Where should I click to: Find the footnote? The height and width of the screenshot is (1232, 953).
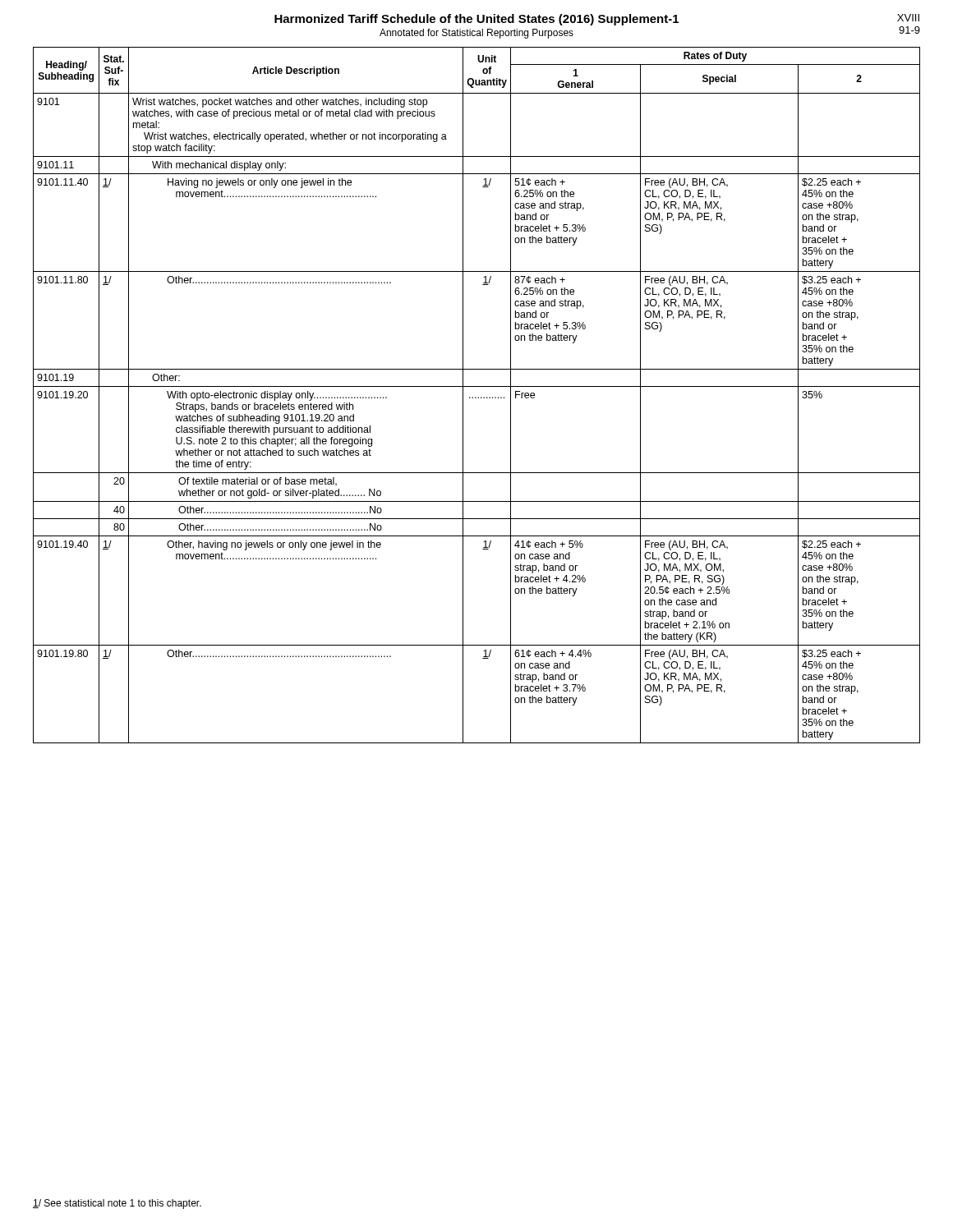click(117, 1203)
